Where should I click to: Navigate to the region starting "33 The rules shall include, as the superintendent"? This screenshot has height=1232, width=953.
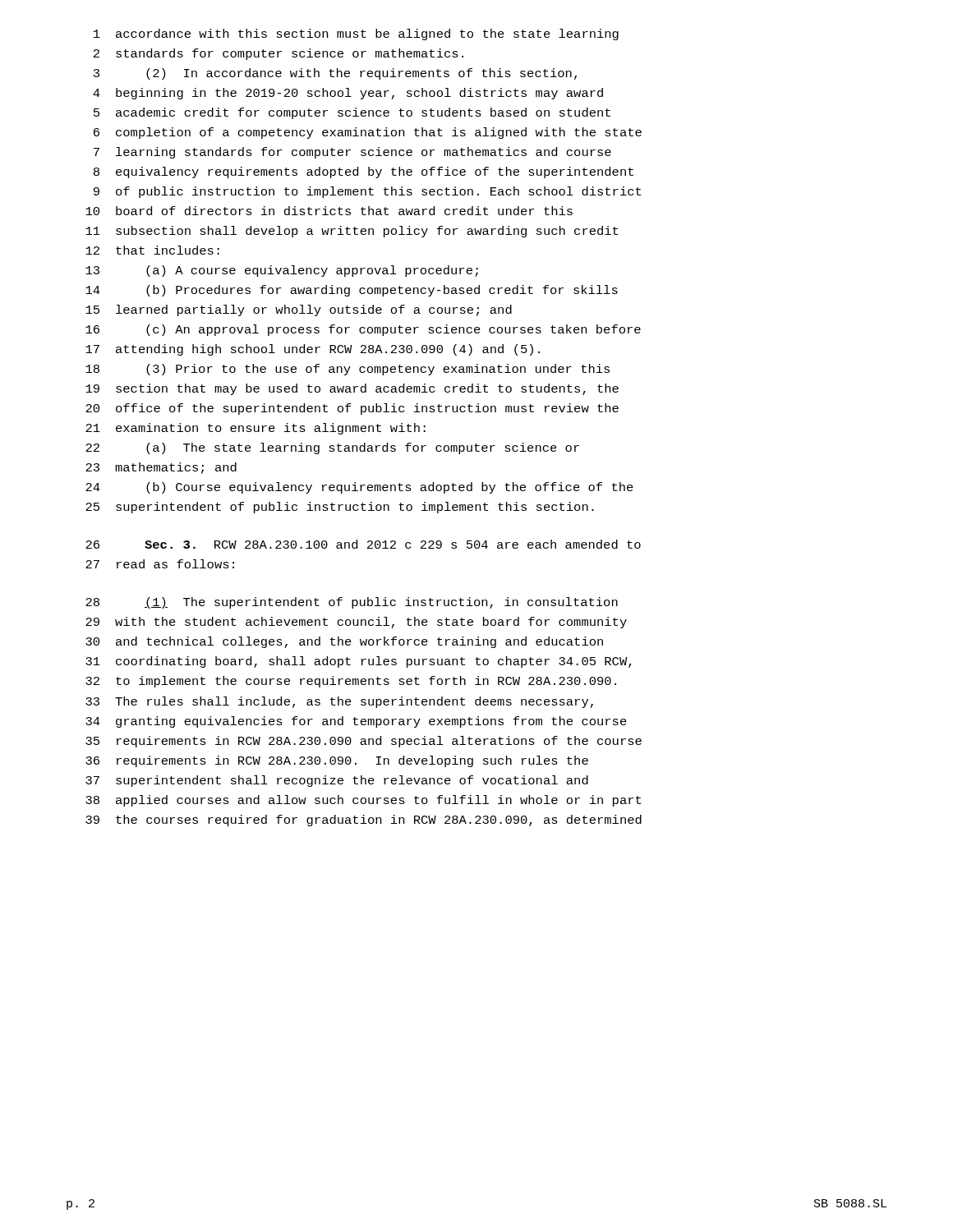(476, 702)
